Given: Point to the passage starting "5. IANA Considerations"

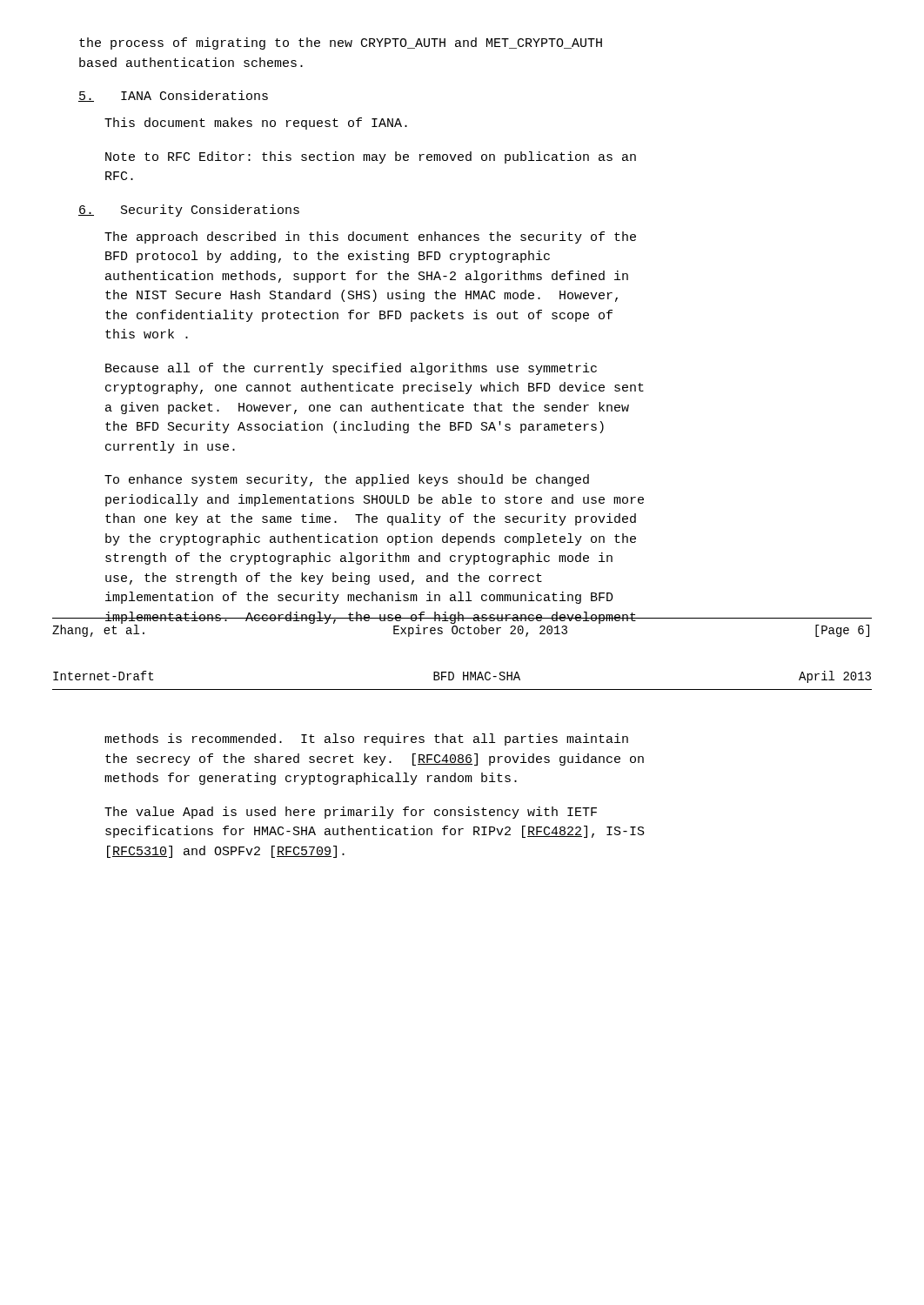Looking at the screenshot, I should 173,96.
